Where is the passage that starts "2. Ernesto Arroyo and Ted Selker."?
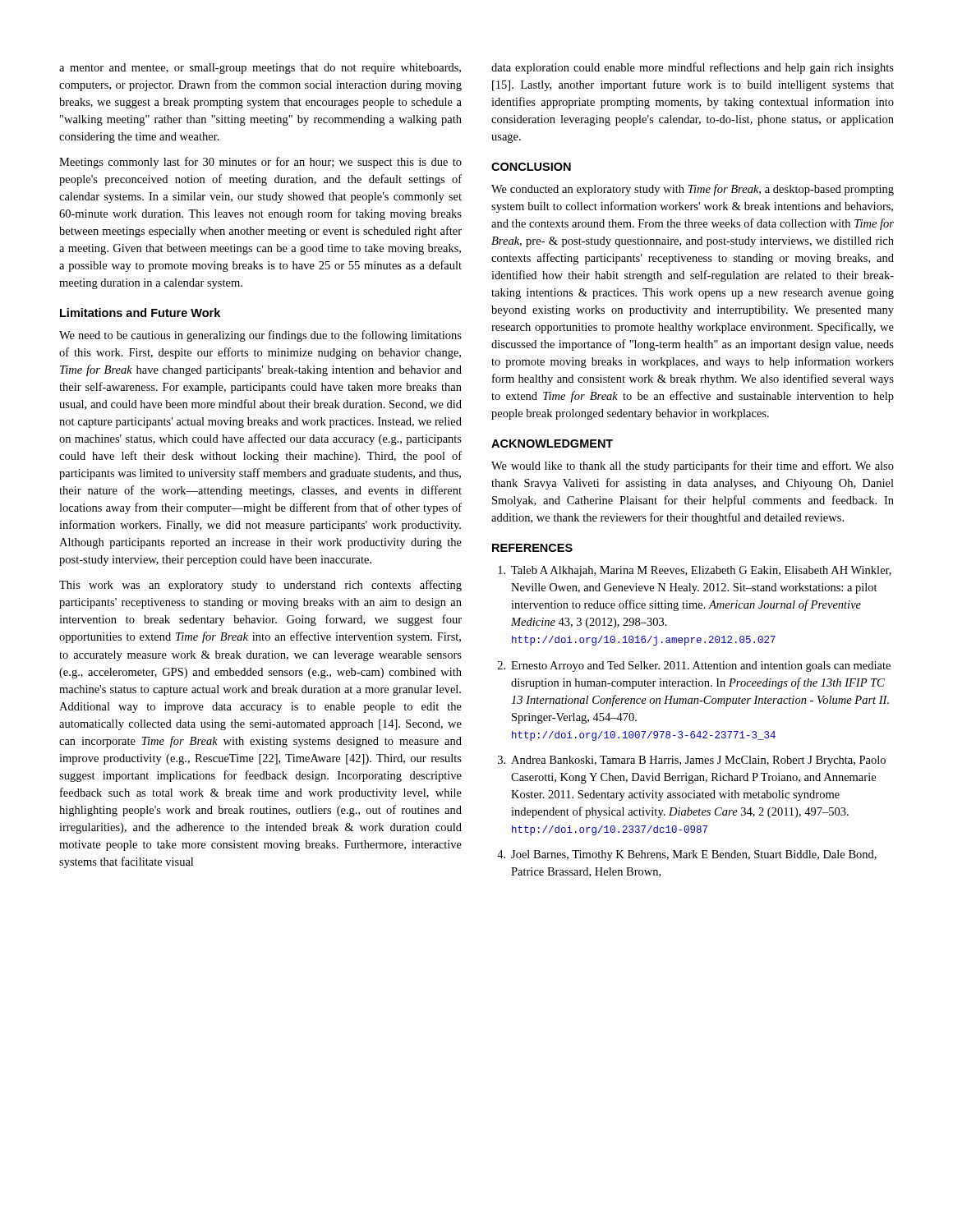The height and width of the screenshot is (1232, 953). coord(693,700)
